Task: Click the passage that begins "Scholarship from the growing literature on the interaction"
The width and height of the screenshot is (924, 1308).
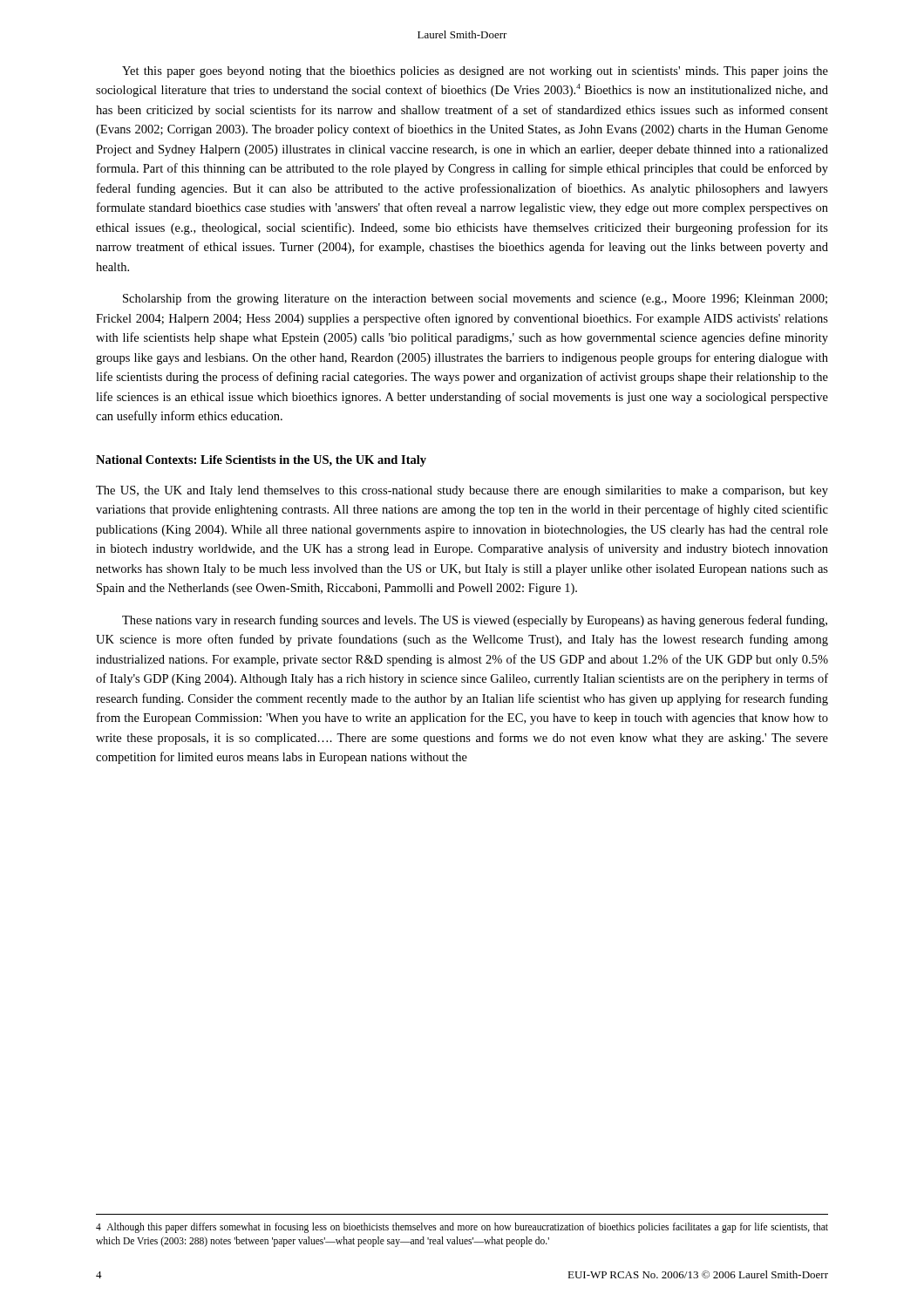Action: tap(462, 357)
